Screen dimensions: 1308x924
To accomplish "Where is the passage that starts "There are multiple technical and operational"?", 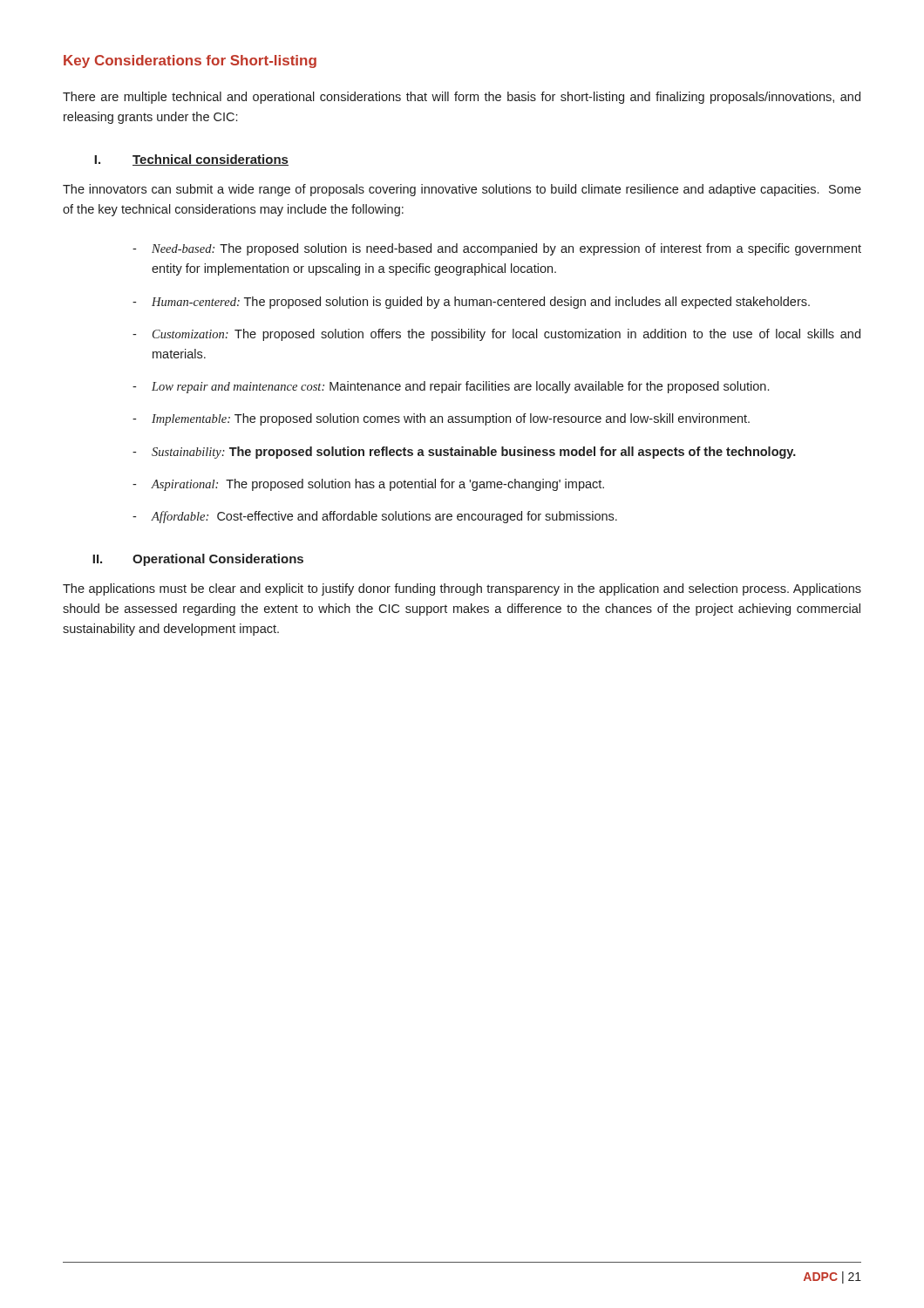I will (x=462, y=107).
